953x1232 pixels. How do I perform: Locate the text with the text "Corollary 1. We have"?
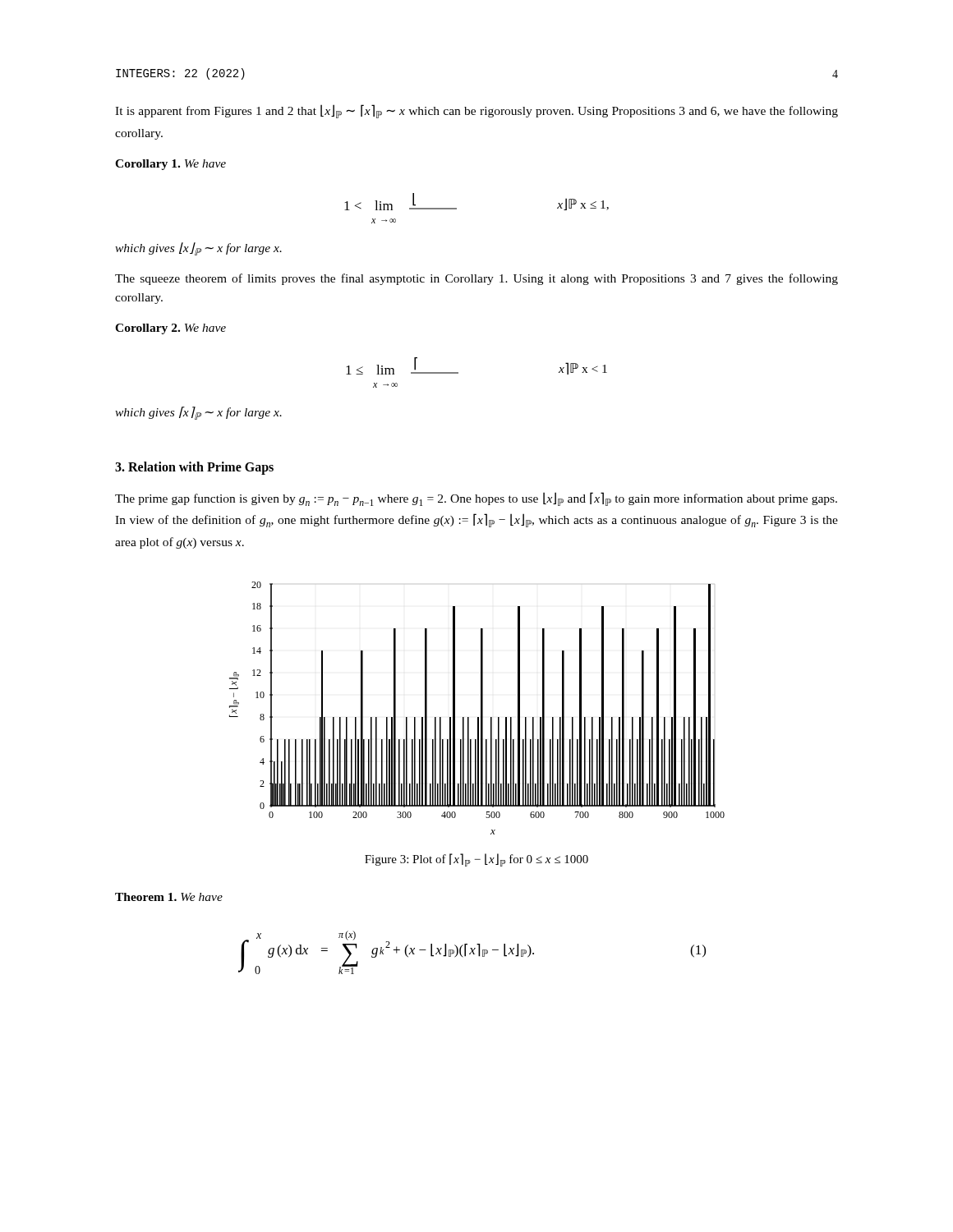(x=171, y=163)
